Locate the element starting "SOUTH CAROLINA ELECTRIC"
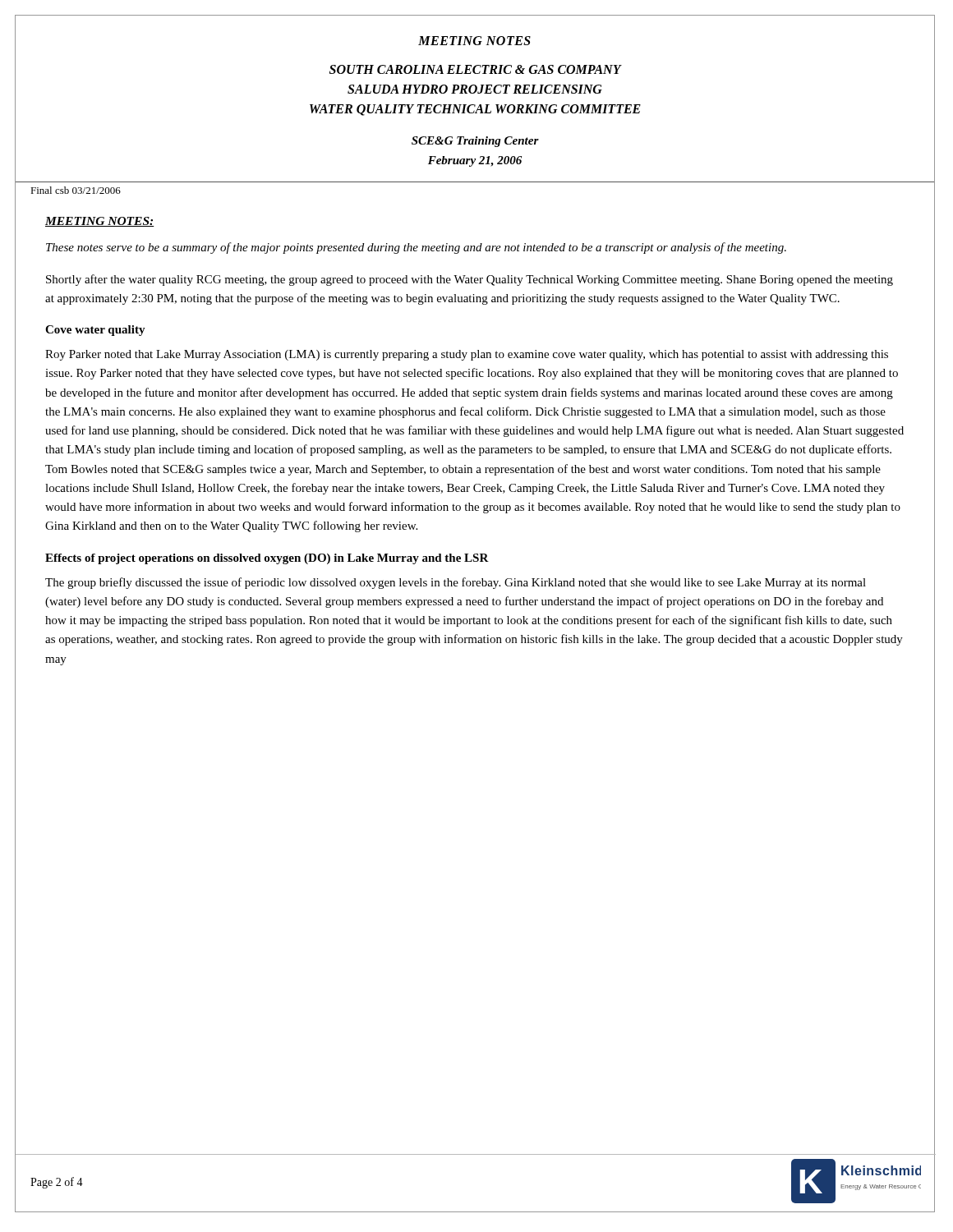This screenshot has height=1232, width=953. pos(475,89)
